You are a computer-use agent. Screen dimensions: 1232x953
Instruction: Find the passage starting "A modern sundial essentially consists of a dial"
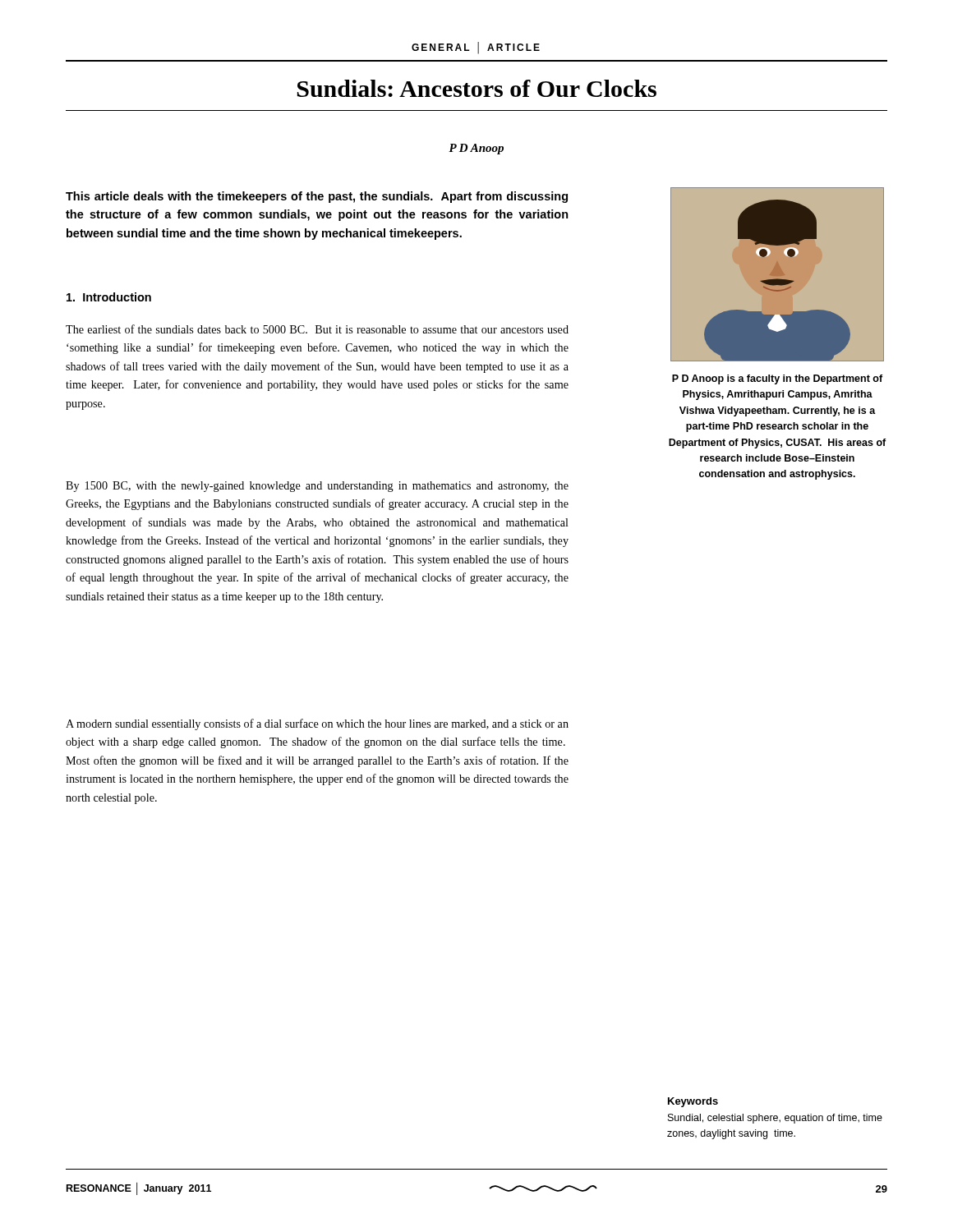coord(317,761)
